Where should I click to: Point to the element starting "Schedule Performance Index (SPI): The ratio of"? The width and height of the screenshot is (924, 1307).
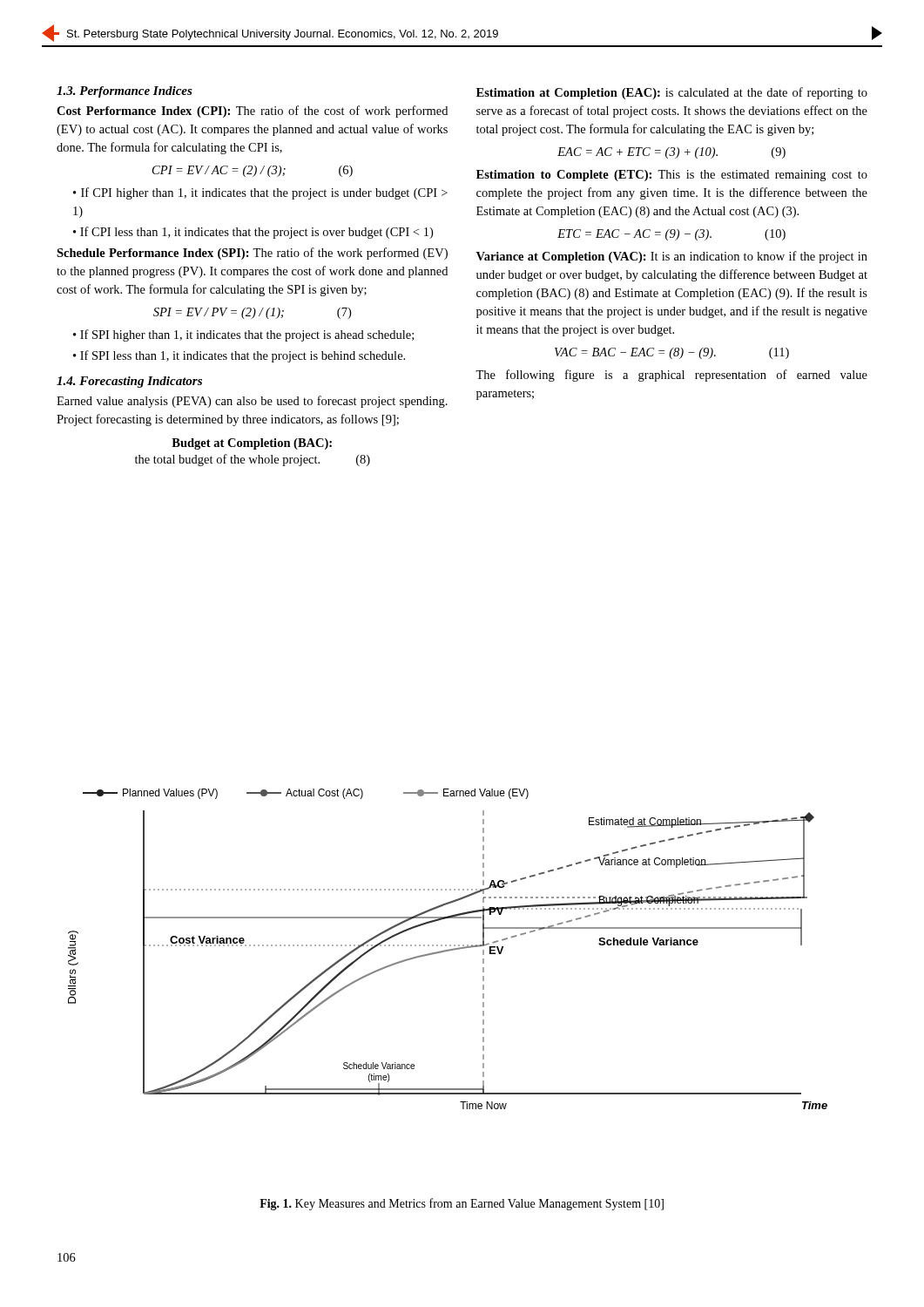(x=252, y=271)
